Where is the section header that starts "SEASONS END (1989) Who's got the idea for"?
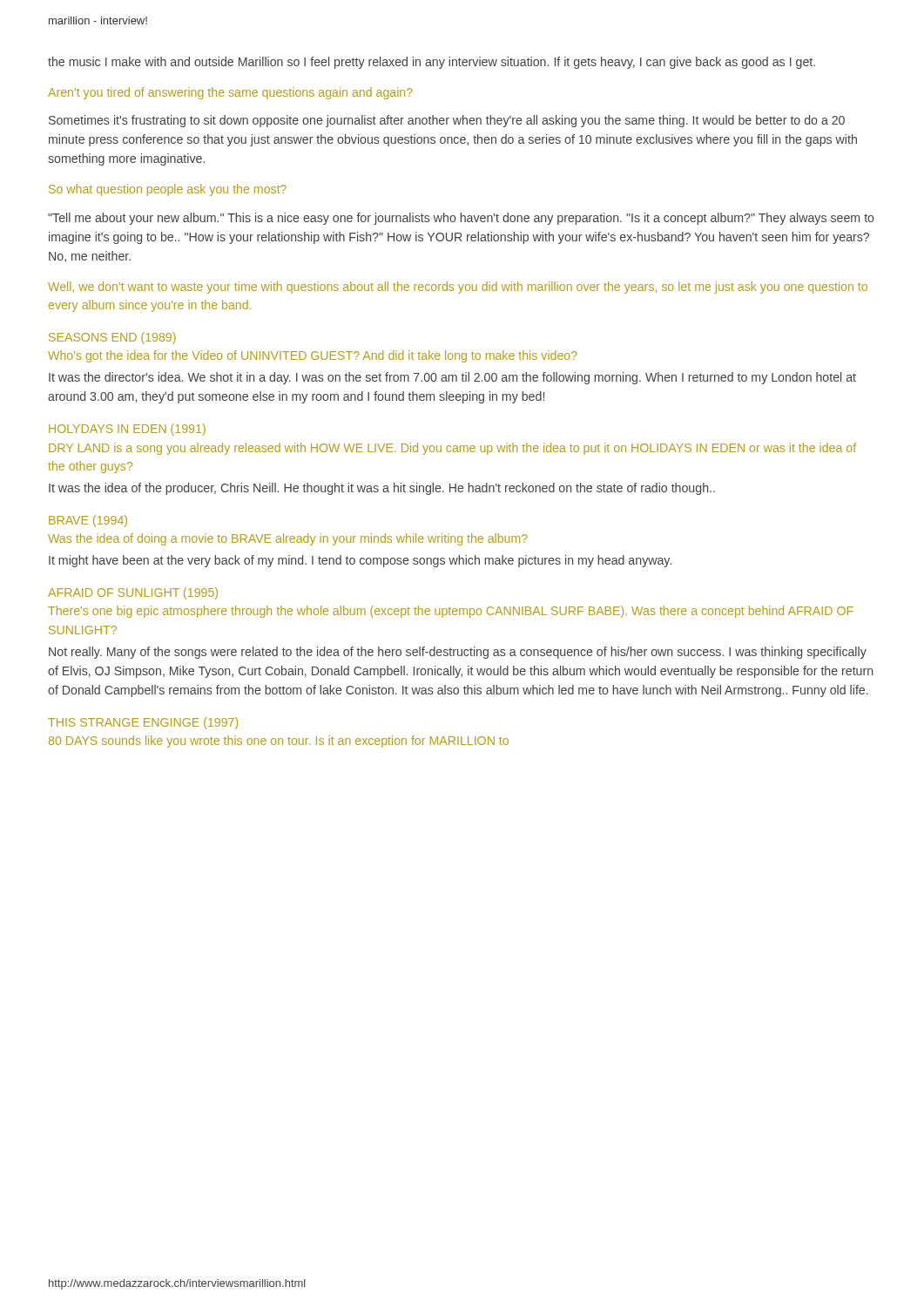The width and height of the screenshot is (924, 1307). 462,346
